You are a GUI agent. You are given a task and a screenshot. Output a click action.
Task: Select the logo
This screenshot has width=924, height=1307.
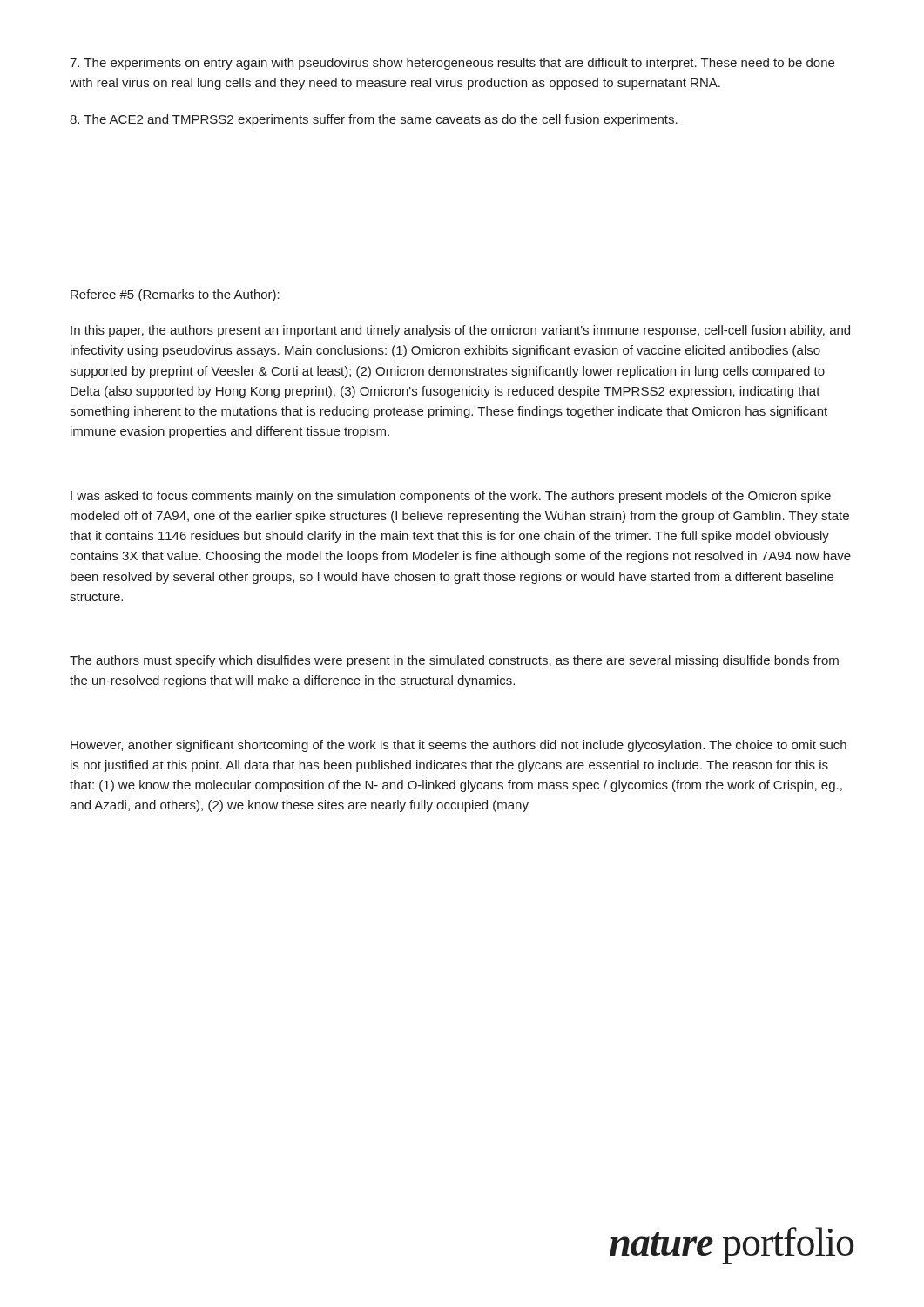[x=732, y=1242]
